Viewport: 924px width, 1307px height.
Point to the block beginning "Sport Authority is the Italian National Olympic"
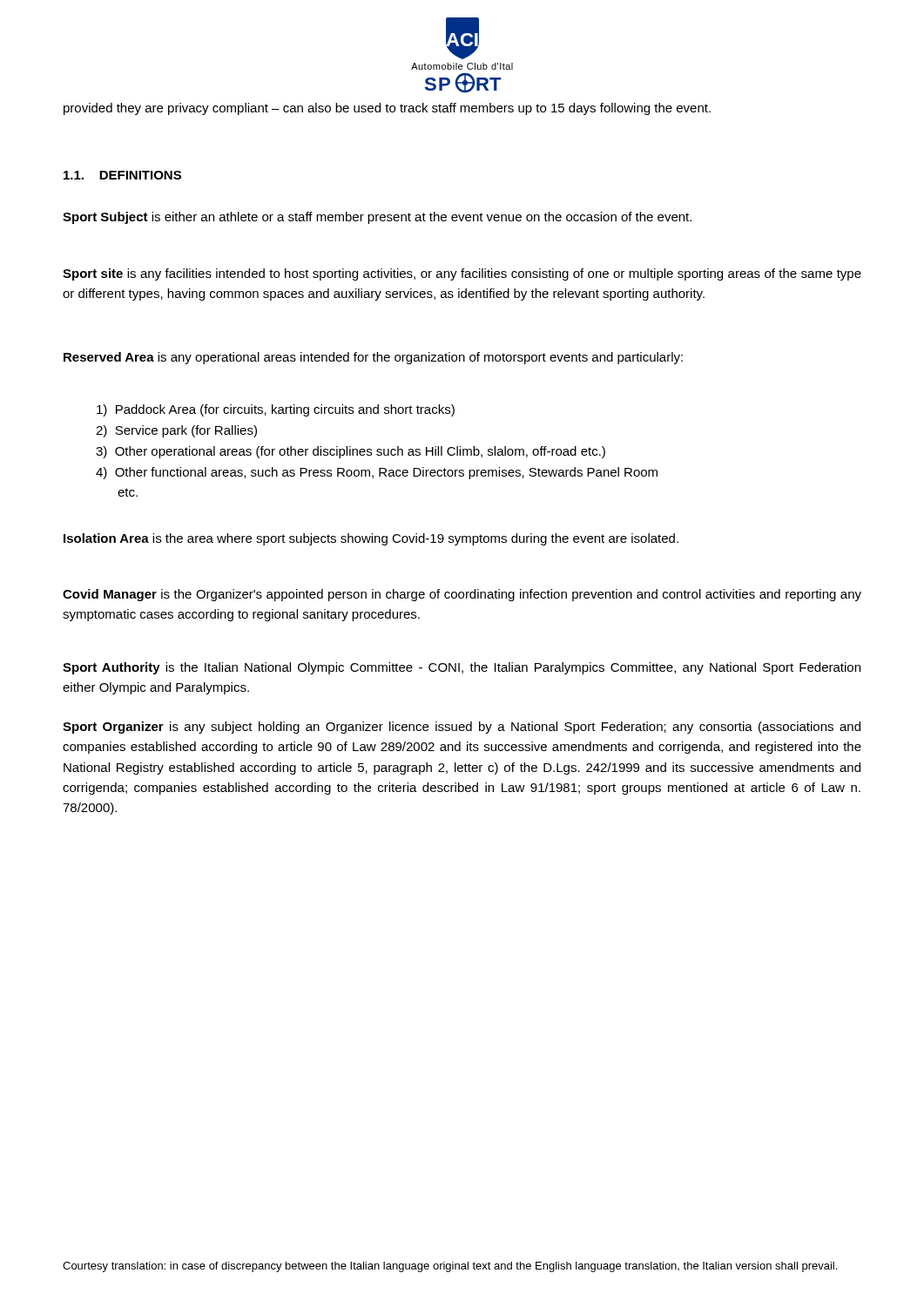pyautogui.click(x=462, y=677)
